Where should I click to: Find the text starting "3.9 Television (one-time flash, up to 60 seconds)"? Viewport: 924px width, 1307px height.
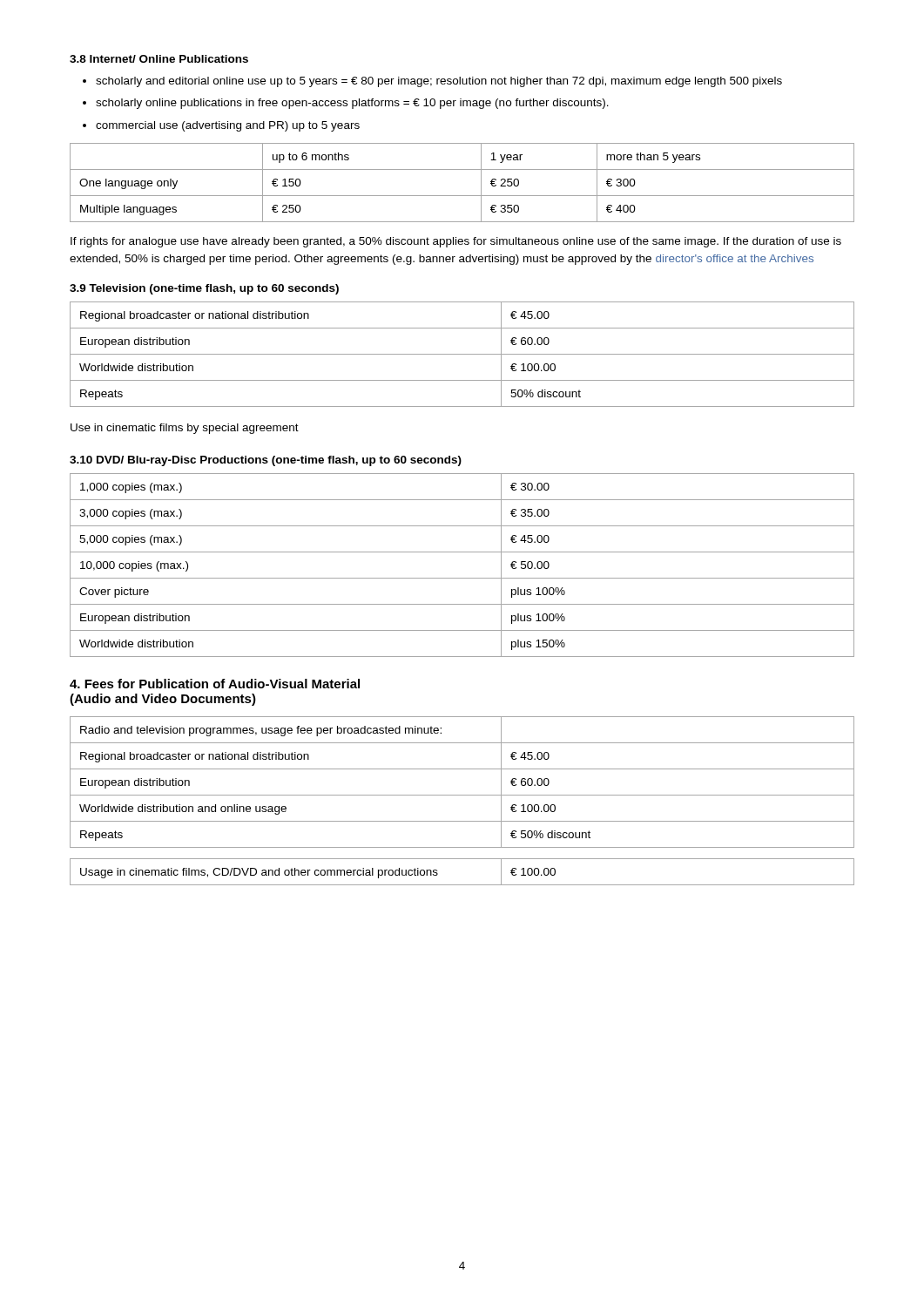[204, 288]
